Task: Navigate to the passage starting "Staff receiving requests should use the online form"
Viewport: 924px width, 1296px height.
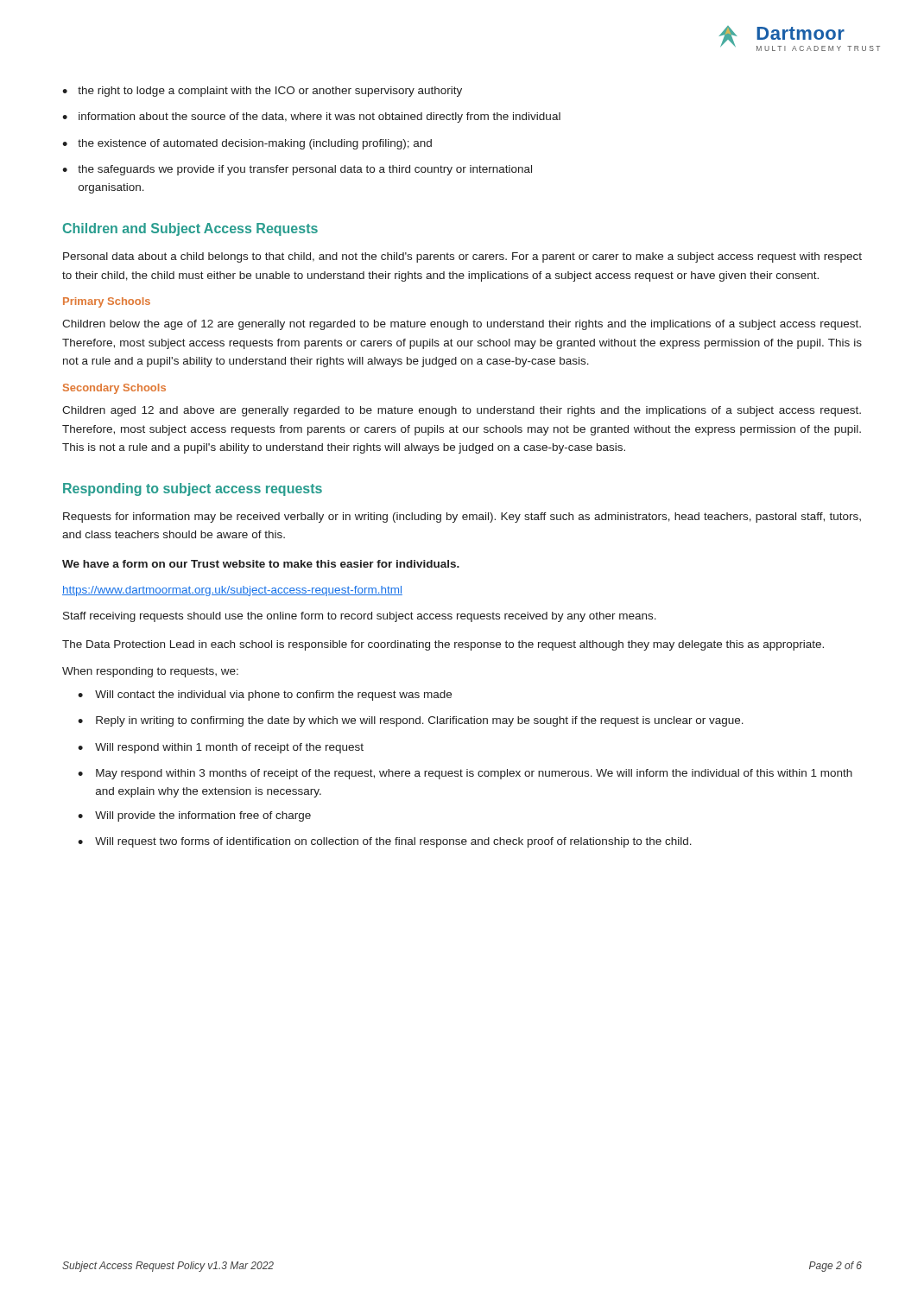Action: [x=360, y=615]
